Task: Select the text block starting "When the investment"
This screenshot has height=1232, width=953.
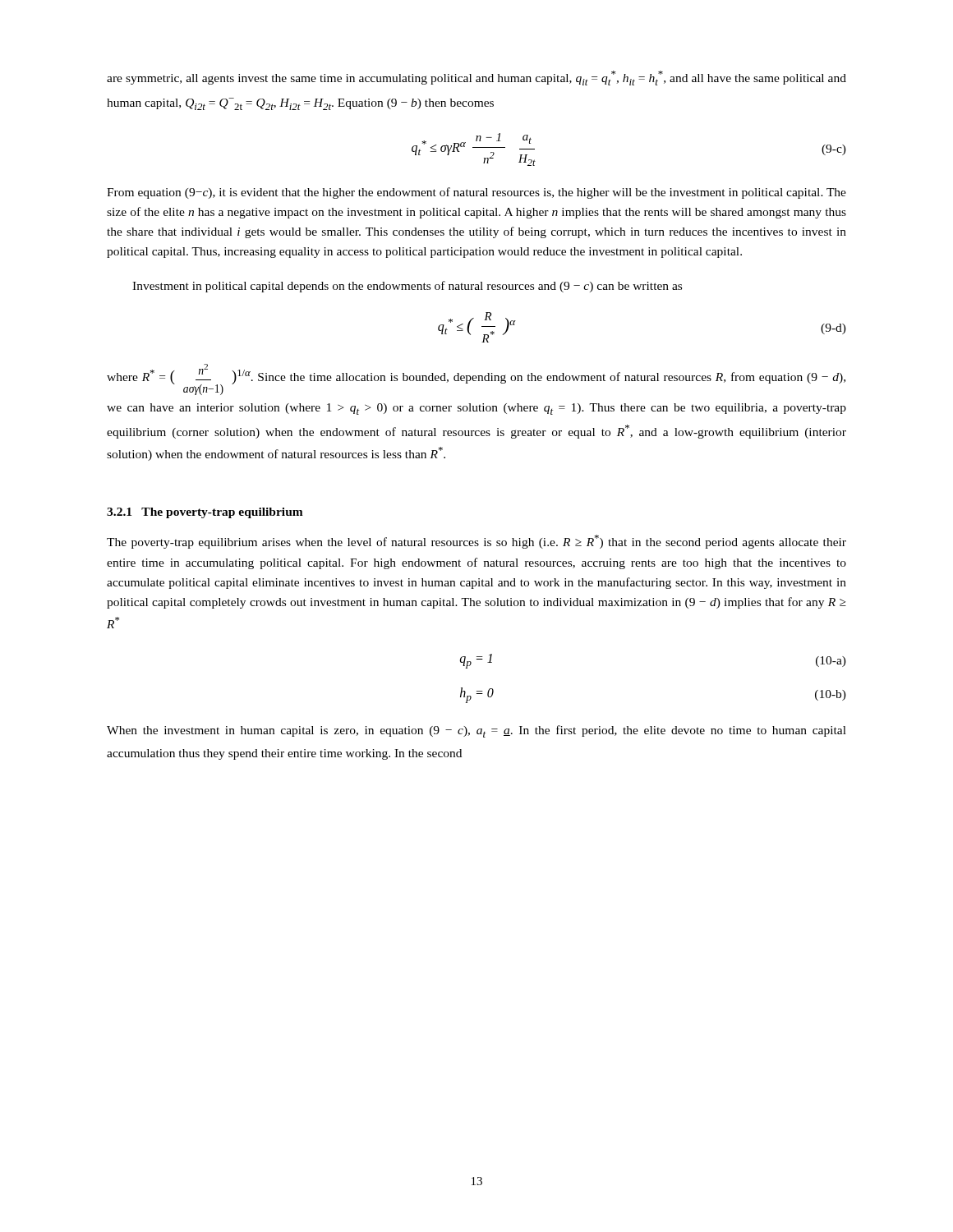Action: (x=476, y=742)
